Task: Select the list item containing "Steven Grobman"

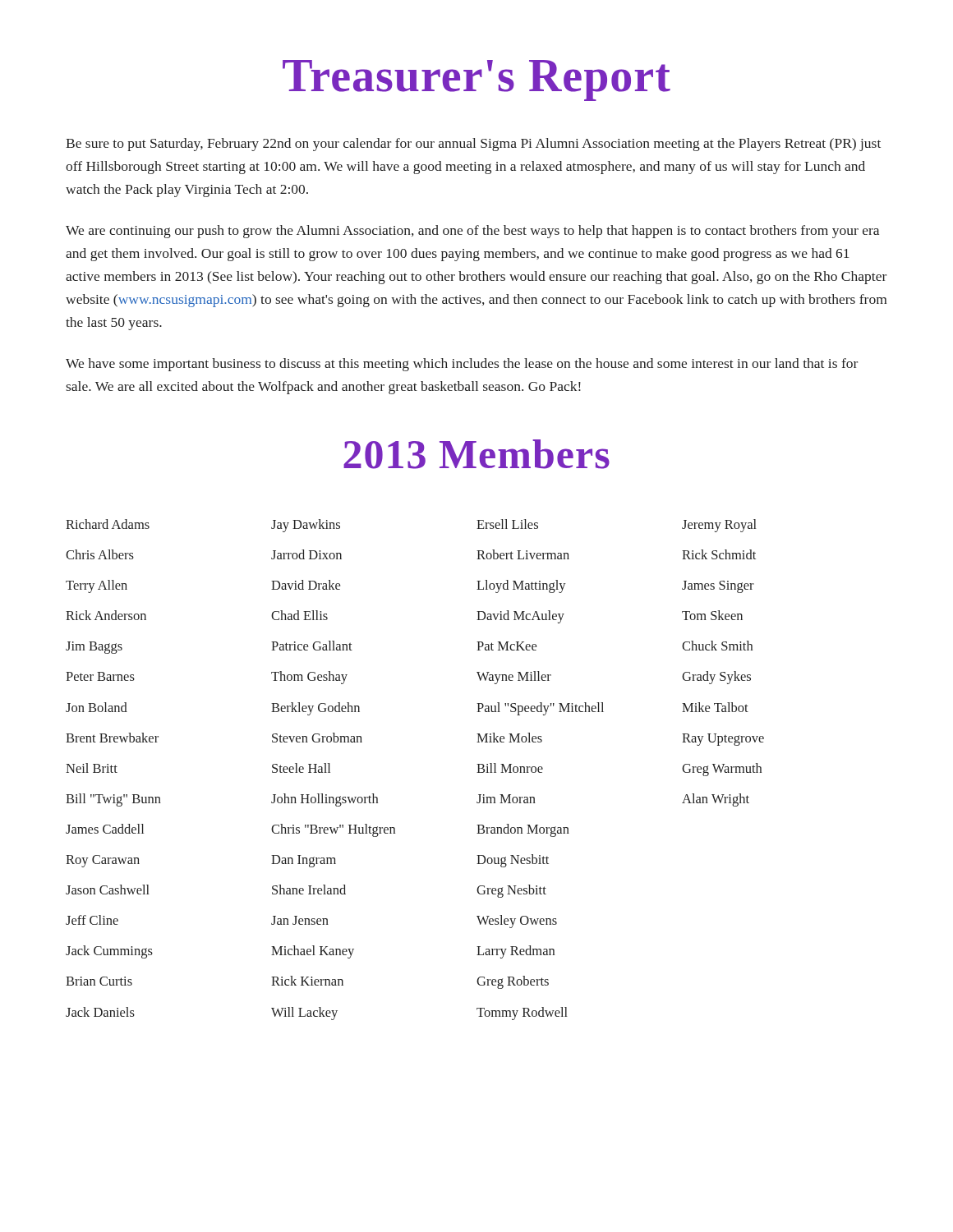Action: click(317, 738)
